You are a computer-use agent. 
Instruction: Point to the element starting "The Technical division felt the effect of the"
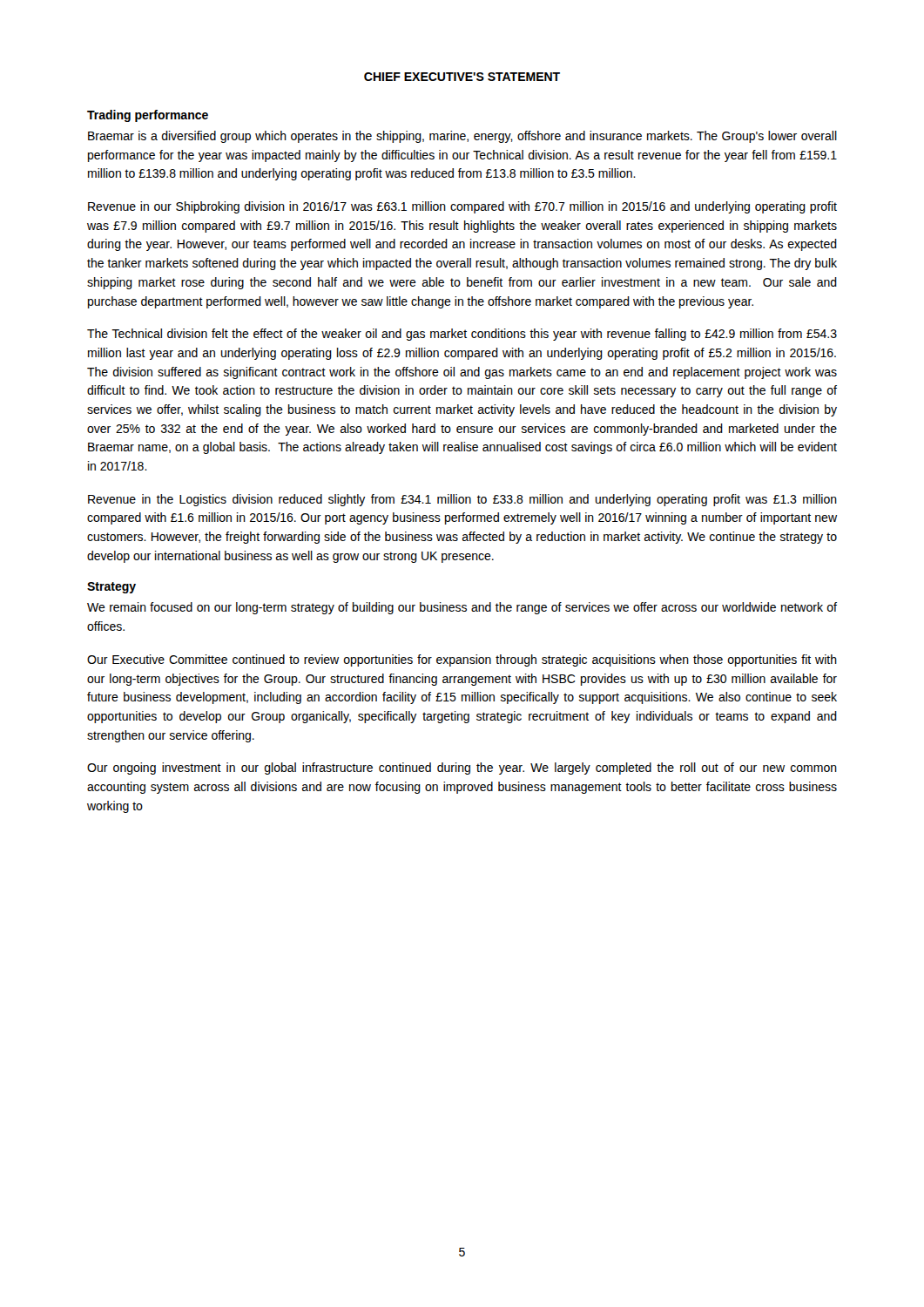tap(462, 400)
